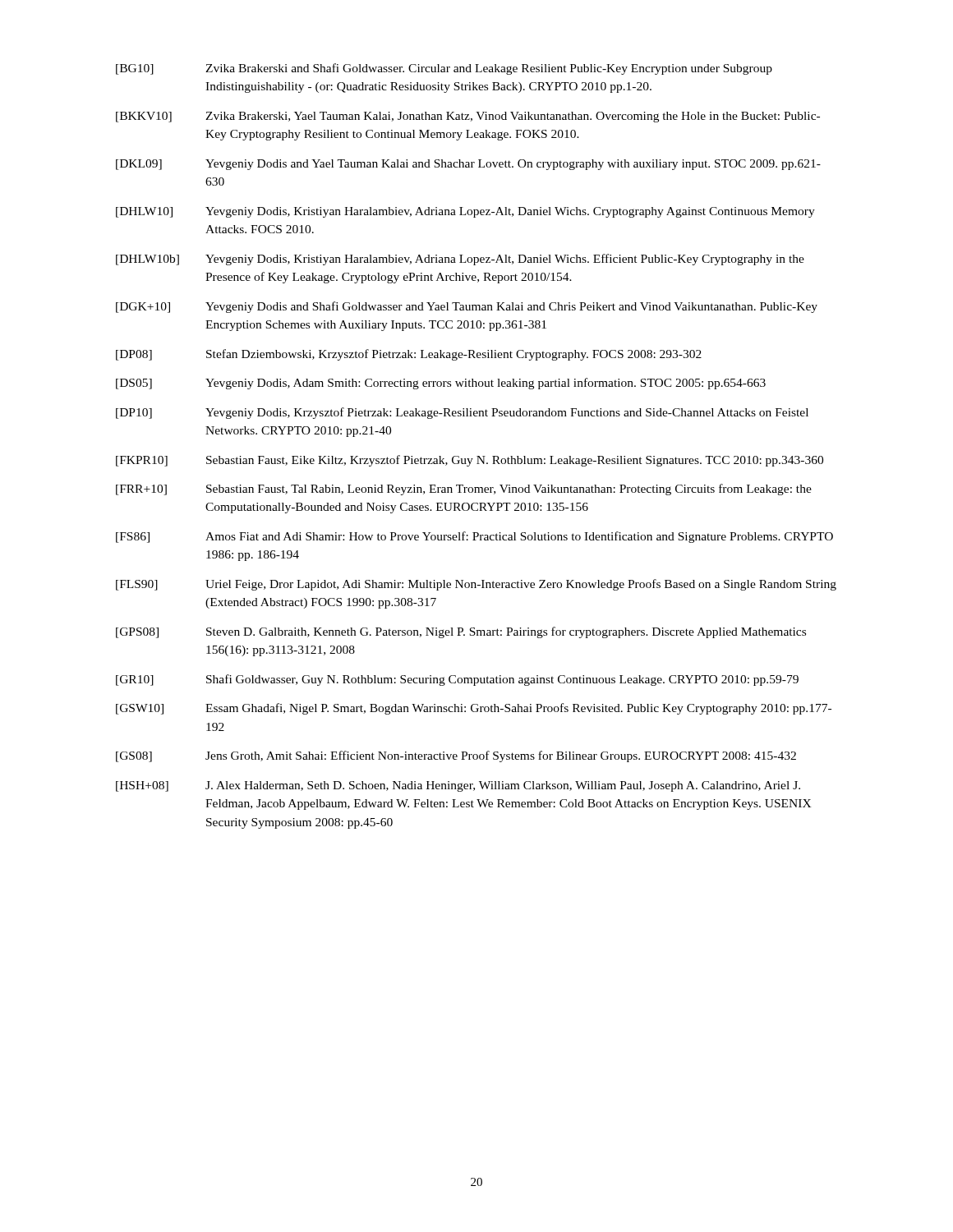Image resolution: width=953 pixels, height=1232 pixels.
Task: Find the block on this page that starts "[GPS08] Steven D. Galbraith,"
Action: [x=476, y=641]
